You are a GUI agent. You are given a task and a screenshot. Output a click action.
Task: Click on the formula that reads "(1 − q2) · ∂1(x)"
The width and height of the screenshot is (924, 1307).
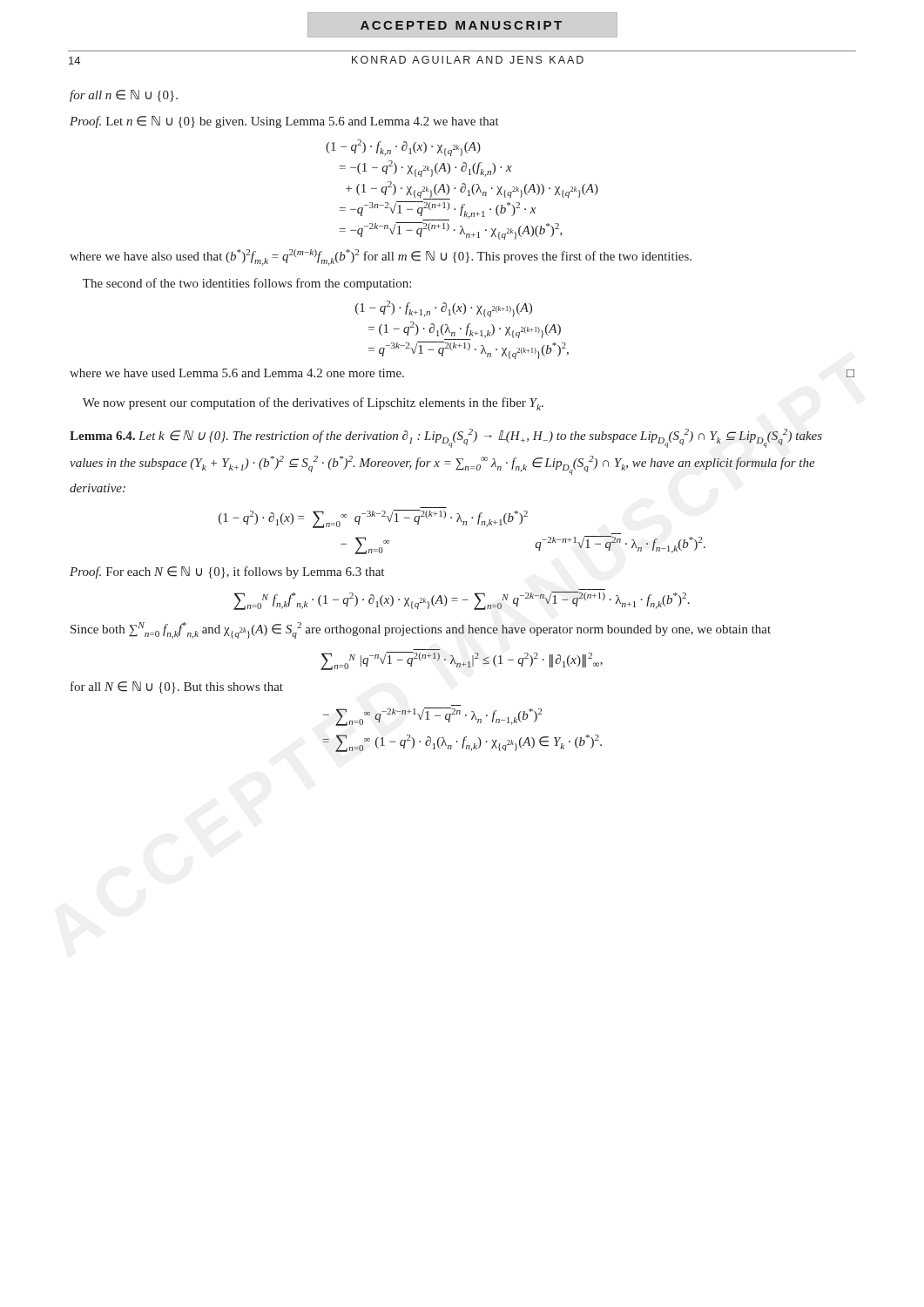pyautogui.click(x=462, y=531)
